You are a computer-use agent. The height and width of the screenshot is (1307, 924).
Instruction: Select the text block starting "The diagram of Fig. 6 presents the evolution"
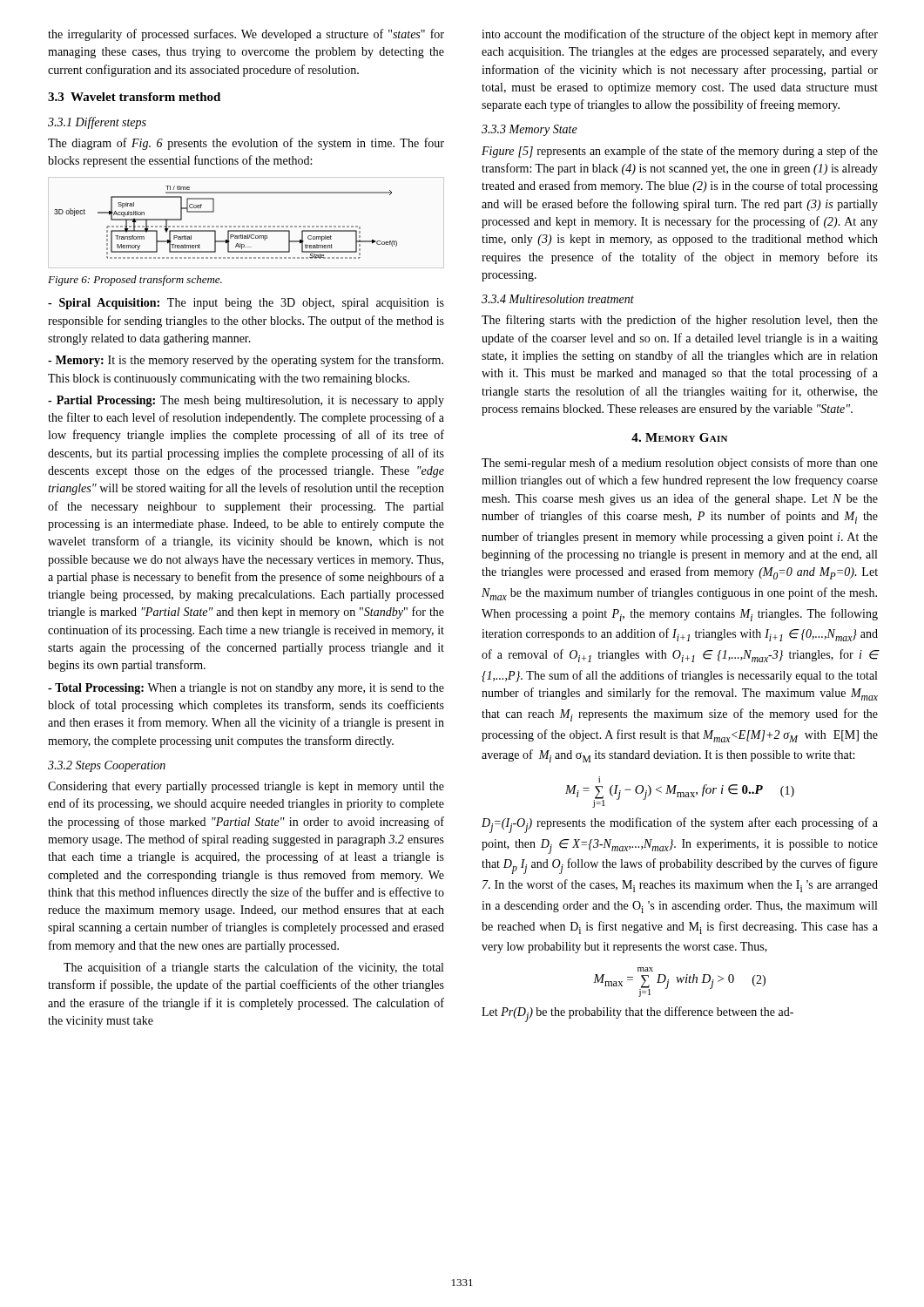point(246,153)
